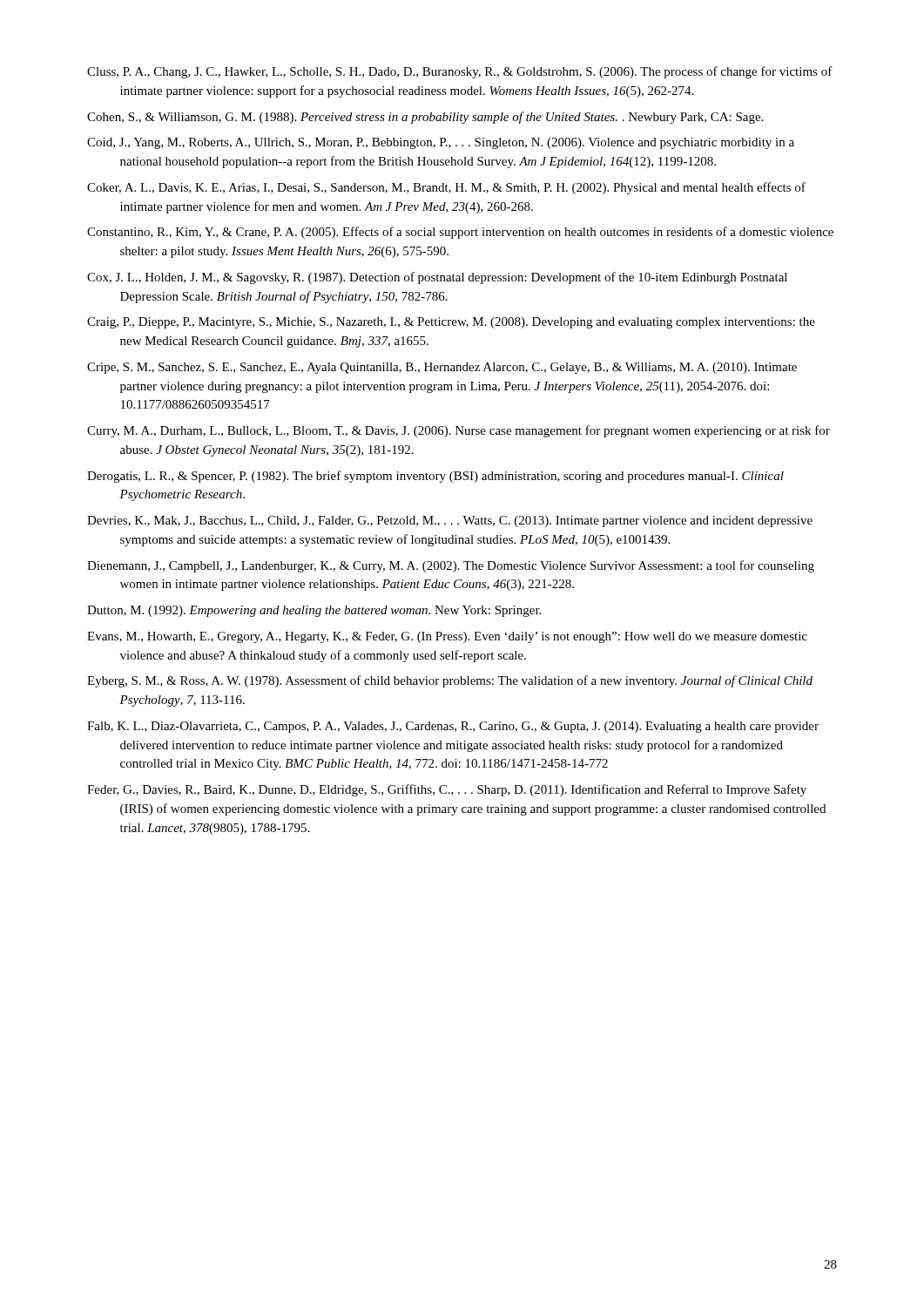Click on the list item containing "Devries, K., Mak, J., Bacchus, L.,"
The height and width of the screenshot is (1307, 924).
[x=450, y=530]
